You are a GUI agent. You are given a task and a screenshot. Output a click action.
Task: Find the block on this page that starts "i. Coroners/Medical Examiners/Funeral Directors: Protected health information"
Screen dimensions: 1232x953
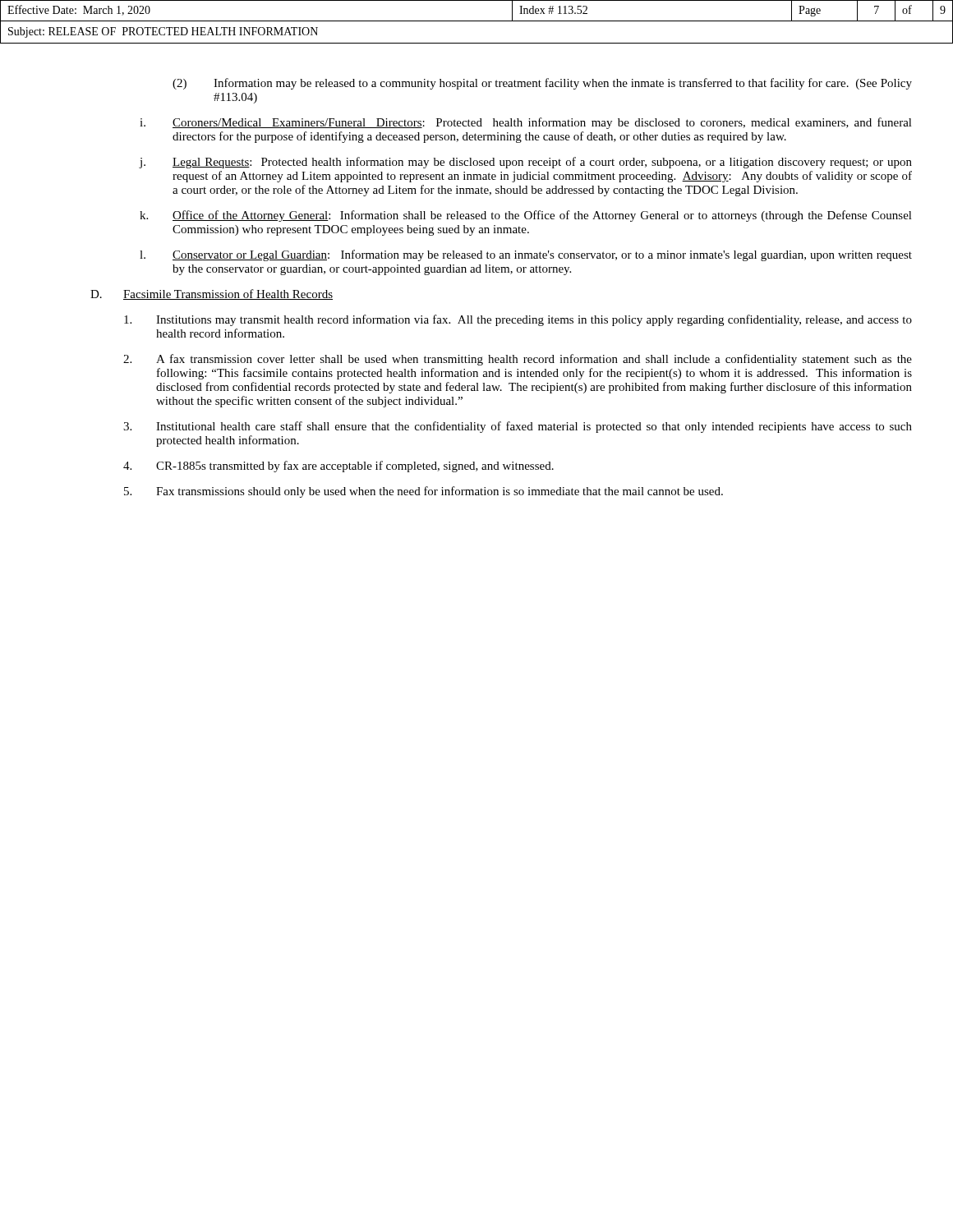click(526, 130)
